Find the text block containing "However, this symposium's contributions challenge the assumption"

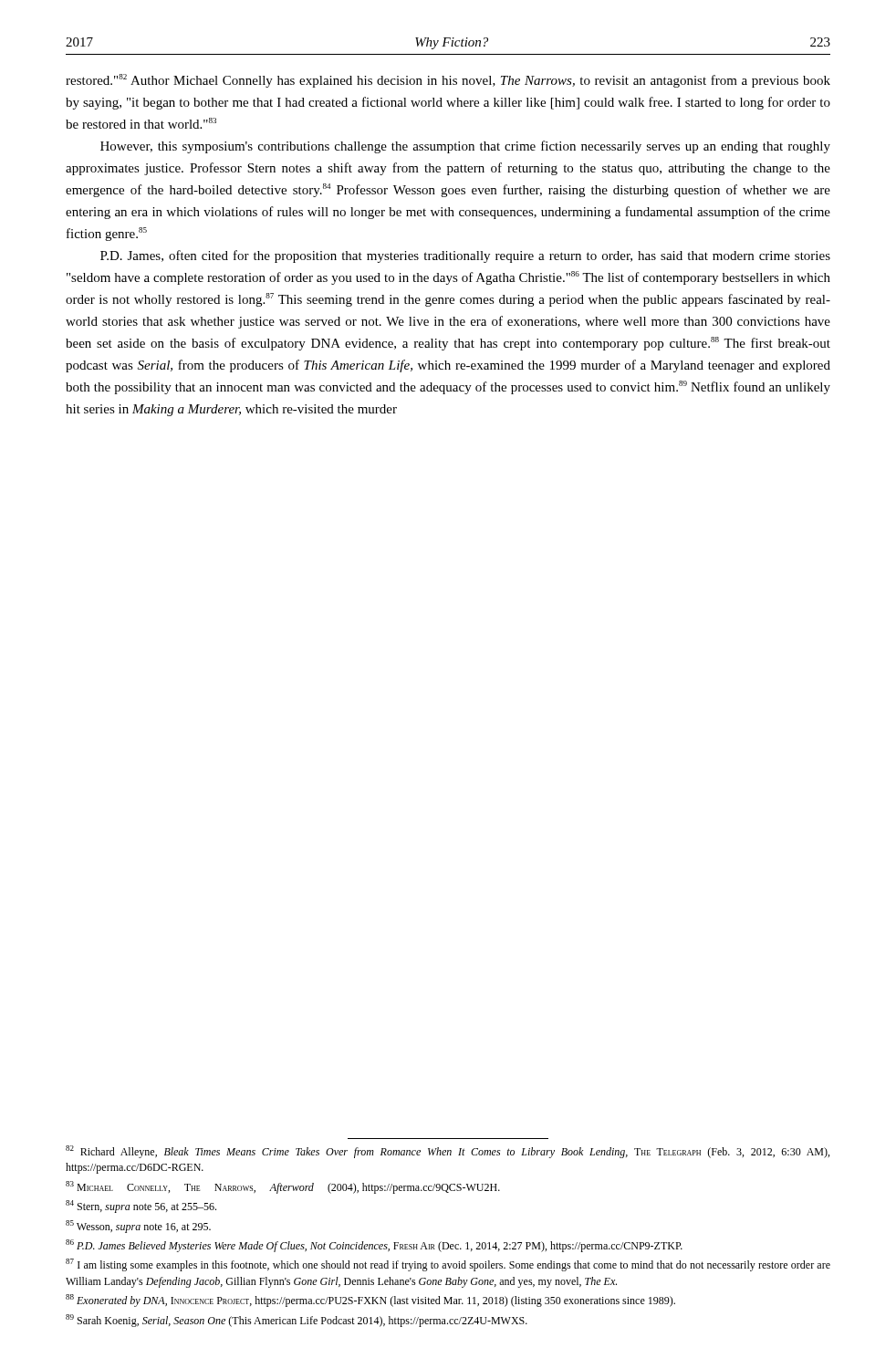click(x=448, y=190)
